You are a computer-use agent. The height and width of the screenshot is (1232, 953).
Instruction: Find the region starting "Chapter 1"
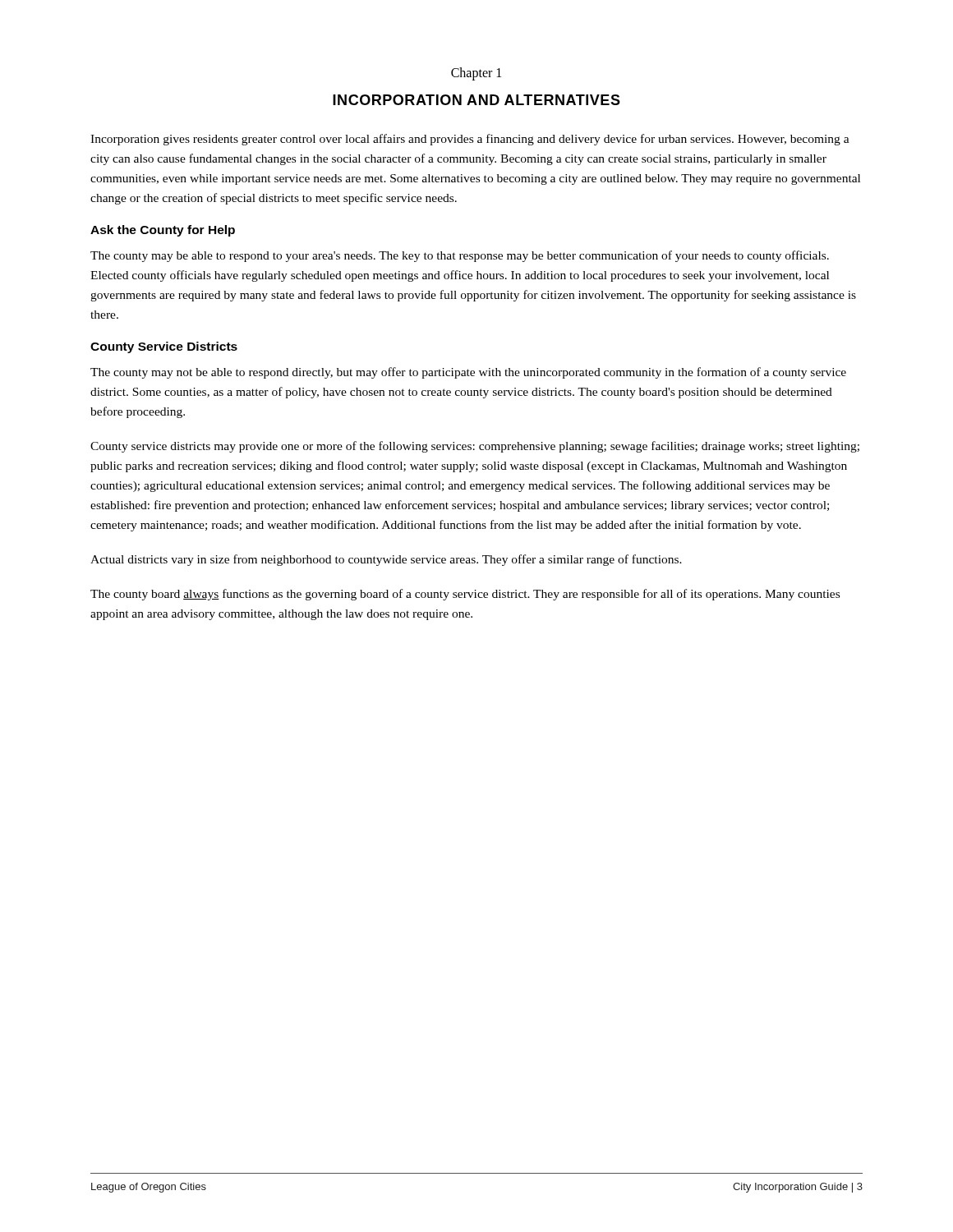tap(476, 73)
